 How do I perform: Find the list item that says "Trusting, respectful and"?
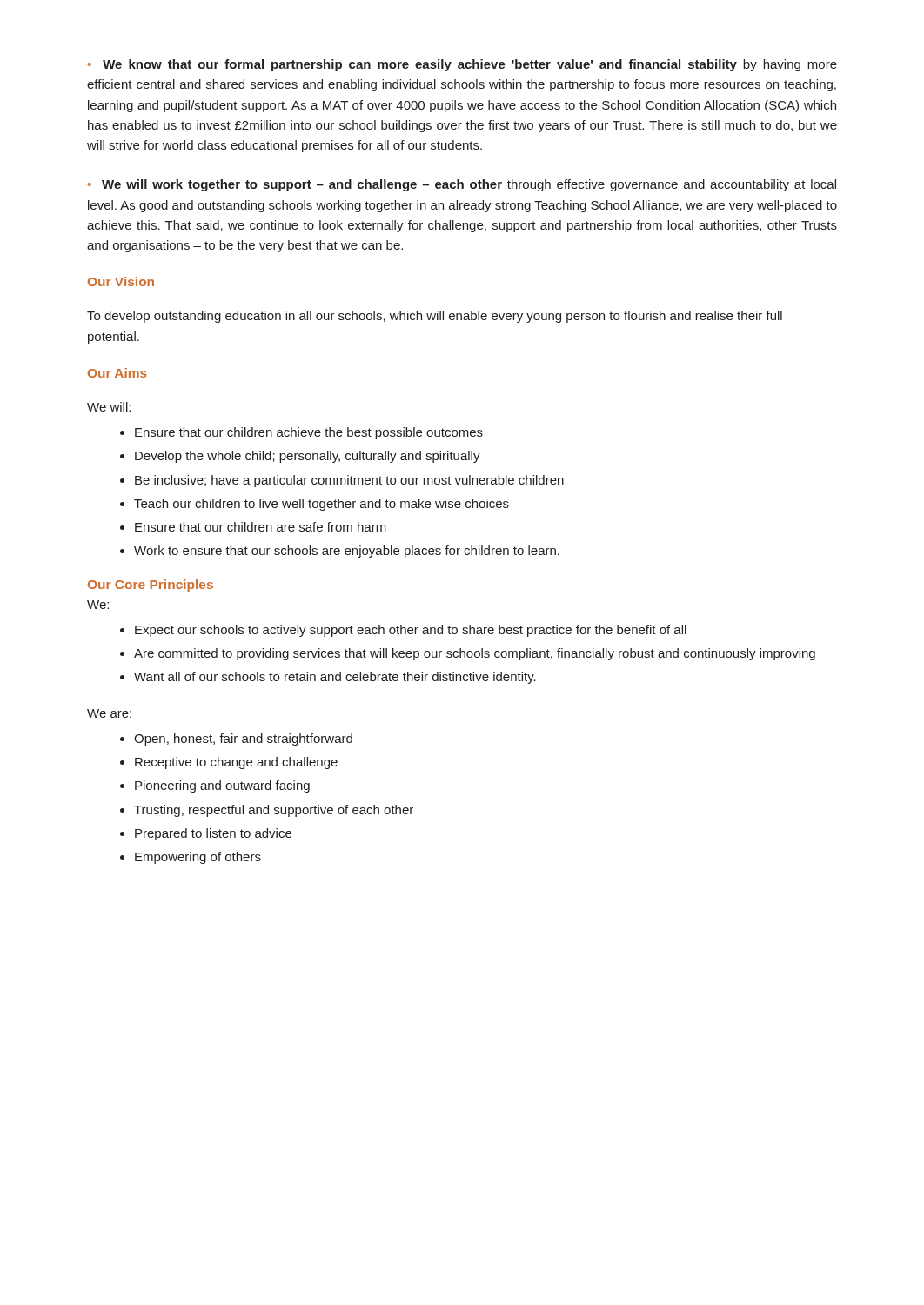click(x=274, y=809)
